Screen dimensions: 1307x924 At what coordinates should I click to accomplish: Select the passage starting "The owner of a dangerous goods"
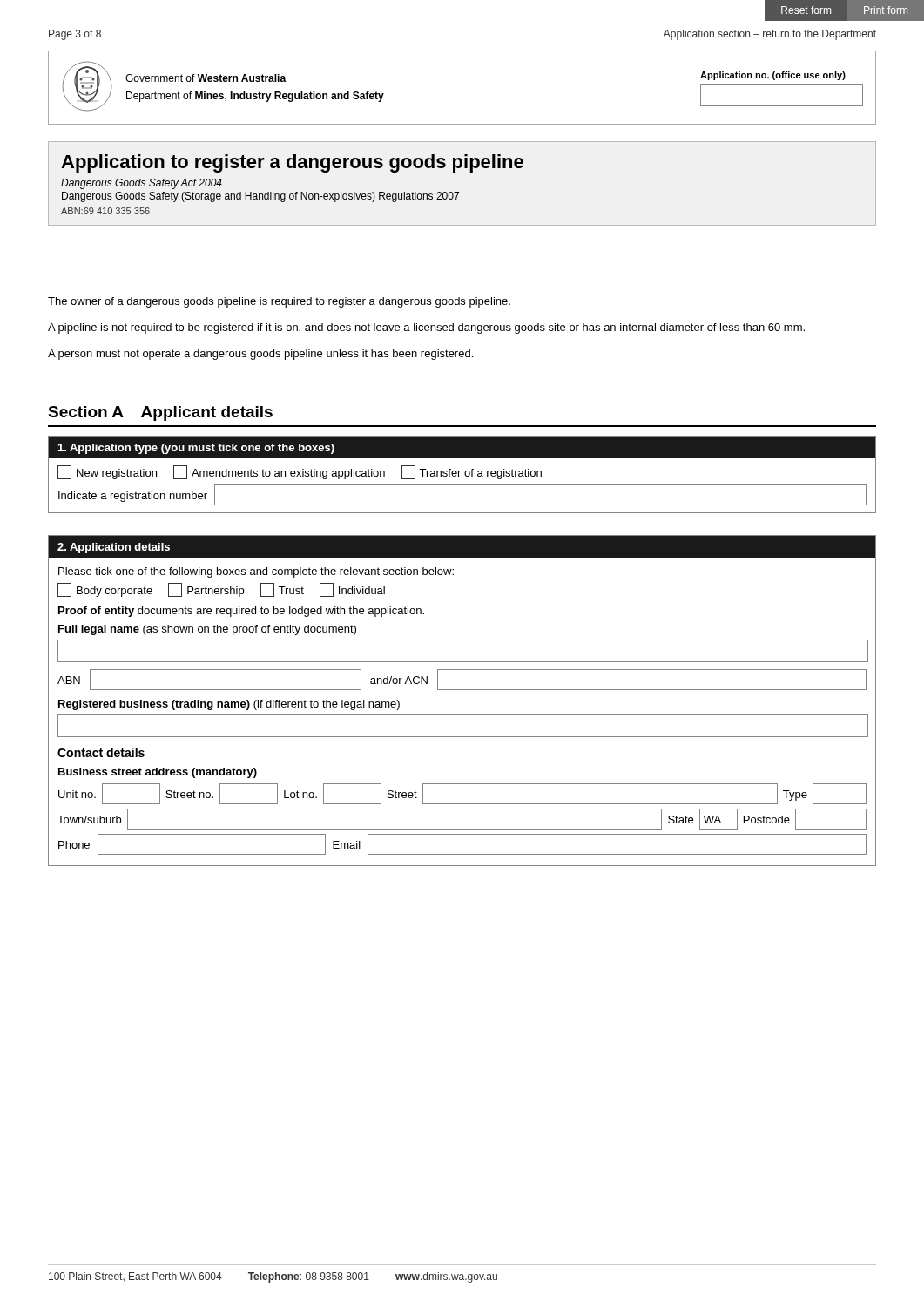tap(280, 301)
